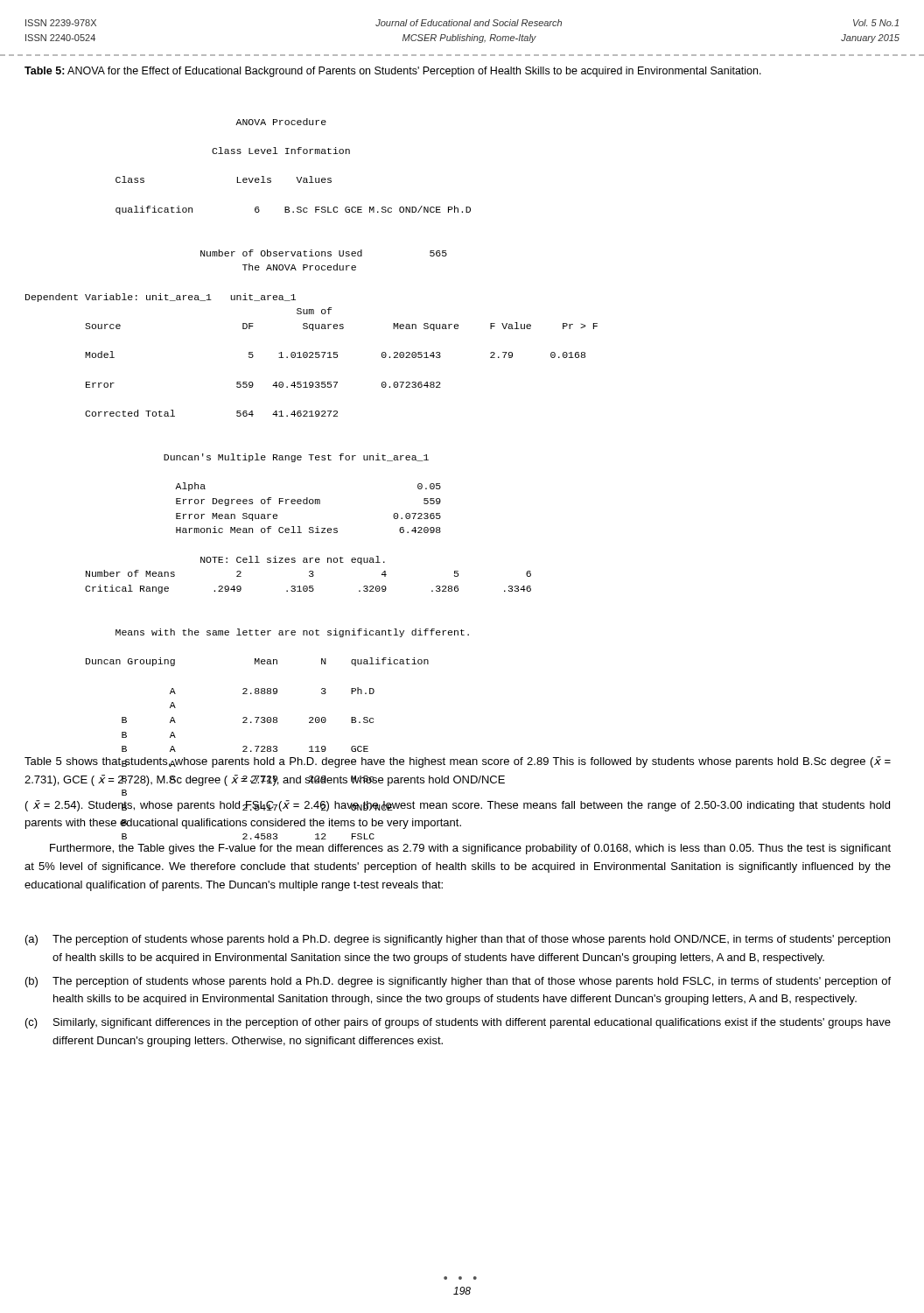Select the element starting "(c) Similarly, significant differences"
The image size is (924, 1313).
[x=458, y=1032]
